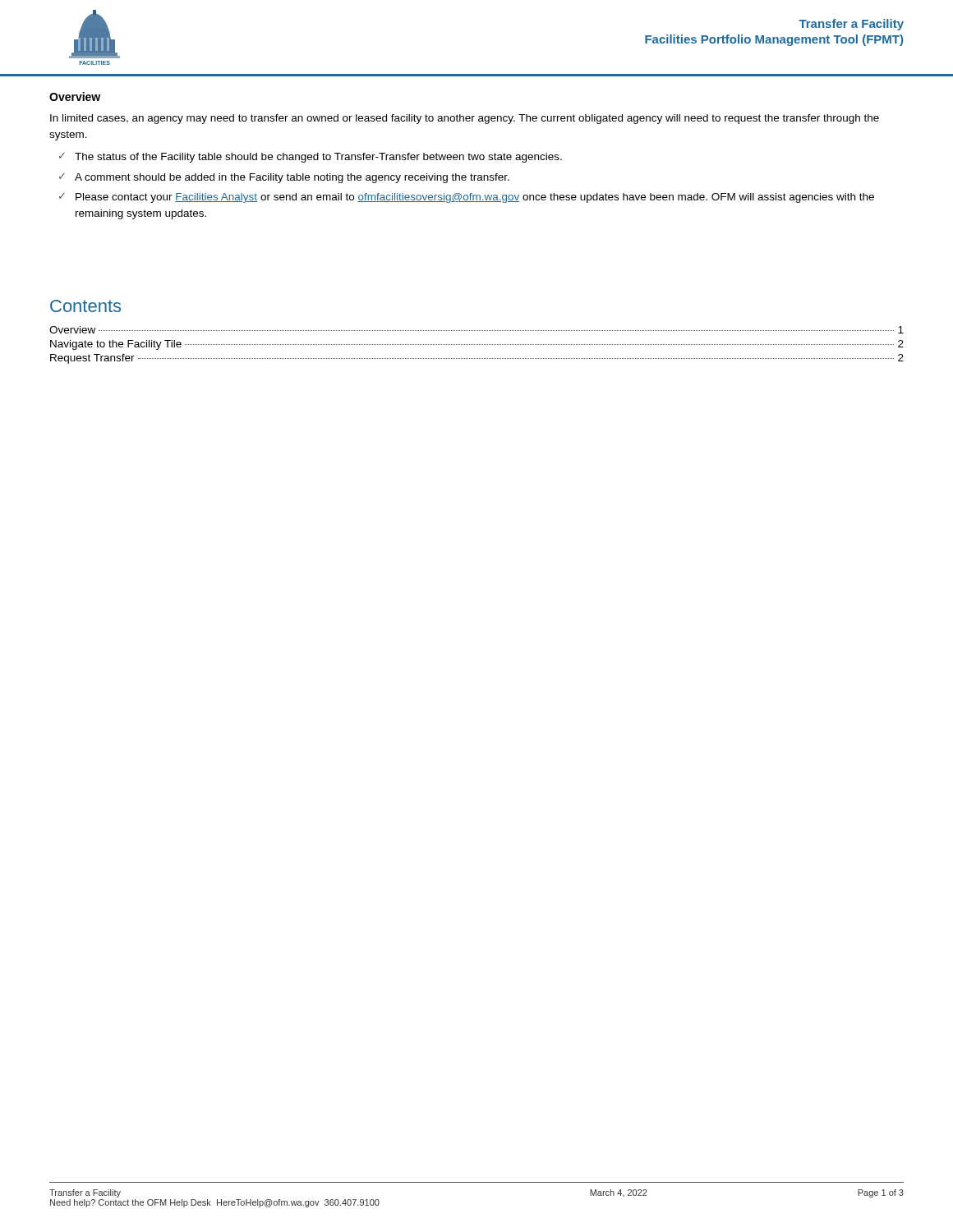Click the passage that begins "In limited cases, an agency may need to"
This screenshot has width=953, height=1232.
click(x=464, y=126)
